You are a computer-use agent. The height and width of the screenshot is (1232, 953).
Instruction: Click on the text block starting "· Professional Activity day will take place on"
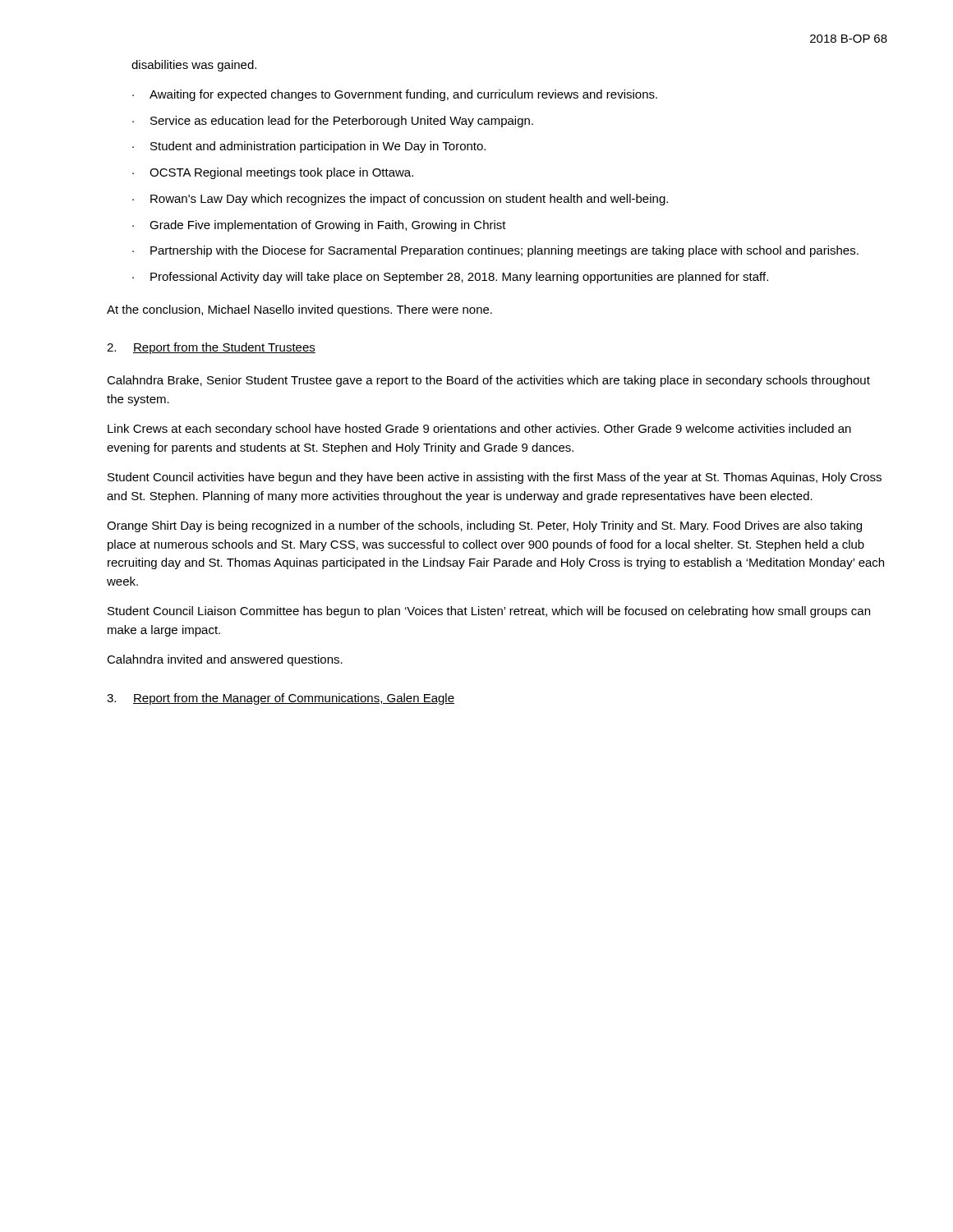click(509, 277)
